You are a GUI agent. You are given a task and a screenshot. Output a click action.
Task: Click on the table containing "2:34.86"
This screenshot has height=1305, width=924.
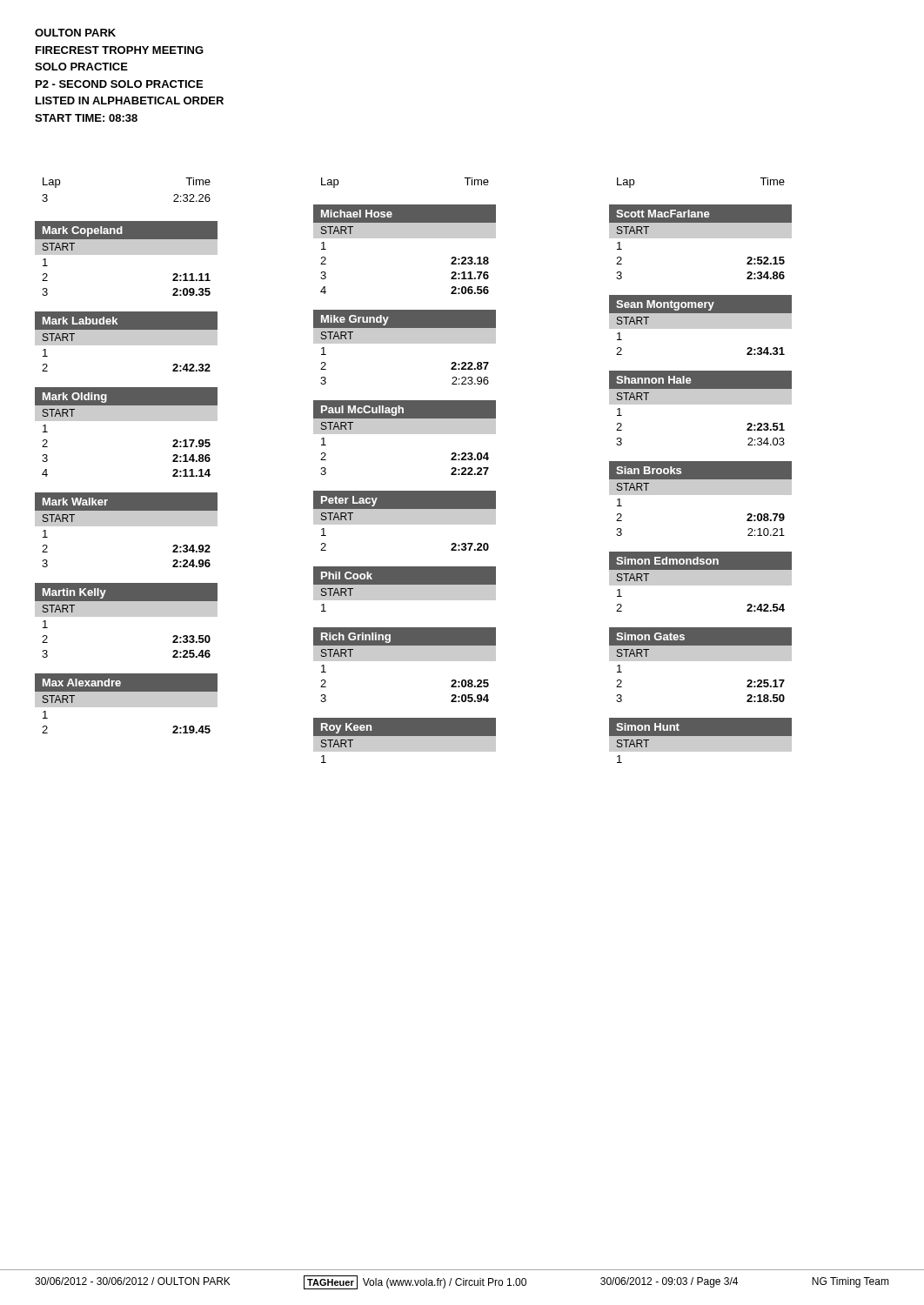700,244
